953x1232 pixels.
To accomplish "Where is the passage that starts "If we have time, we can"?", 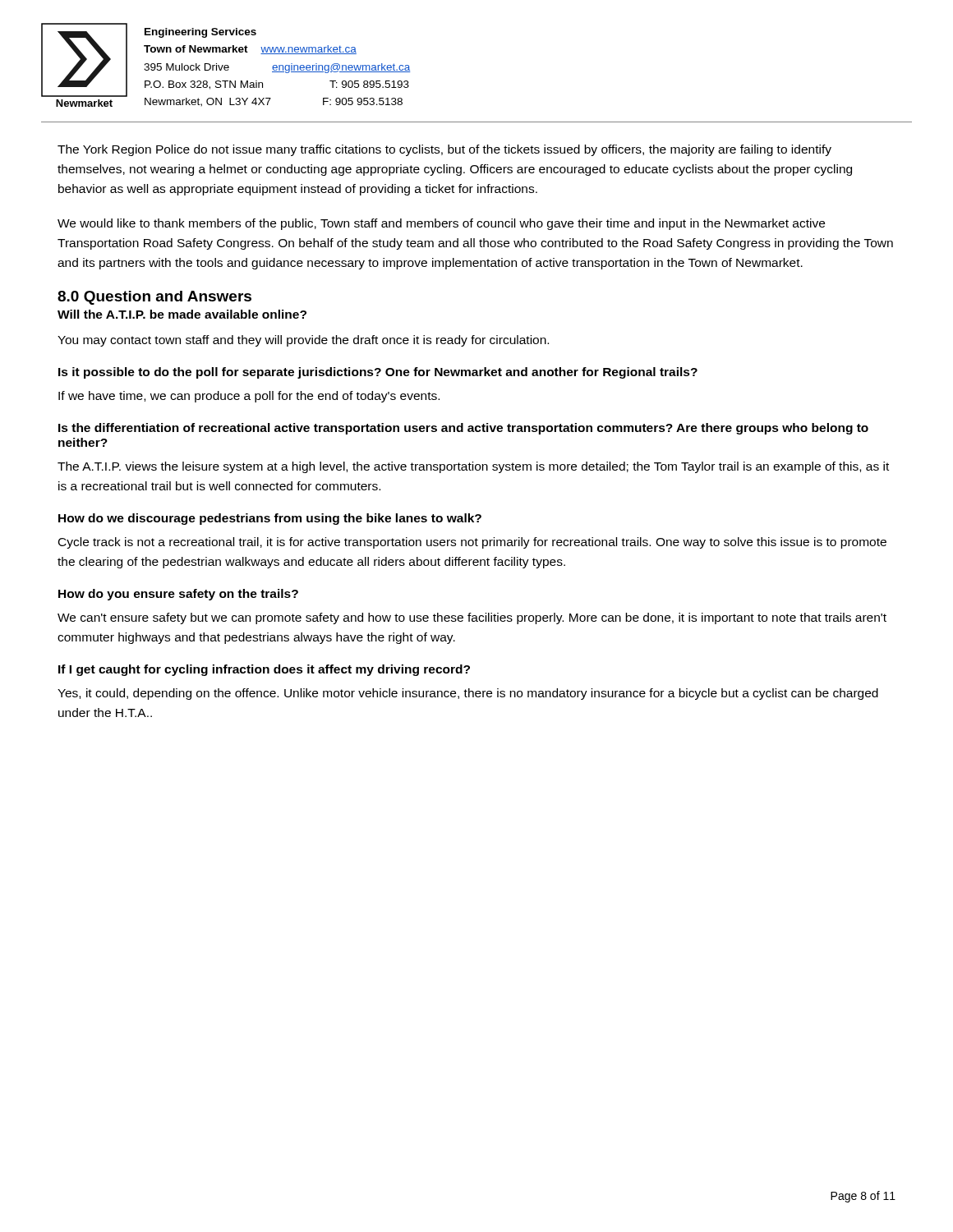I will point(249,396).
